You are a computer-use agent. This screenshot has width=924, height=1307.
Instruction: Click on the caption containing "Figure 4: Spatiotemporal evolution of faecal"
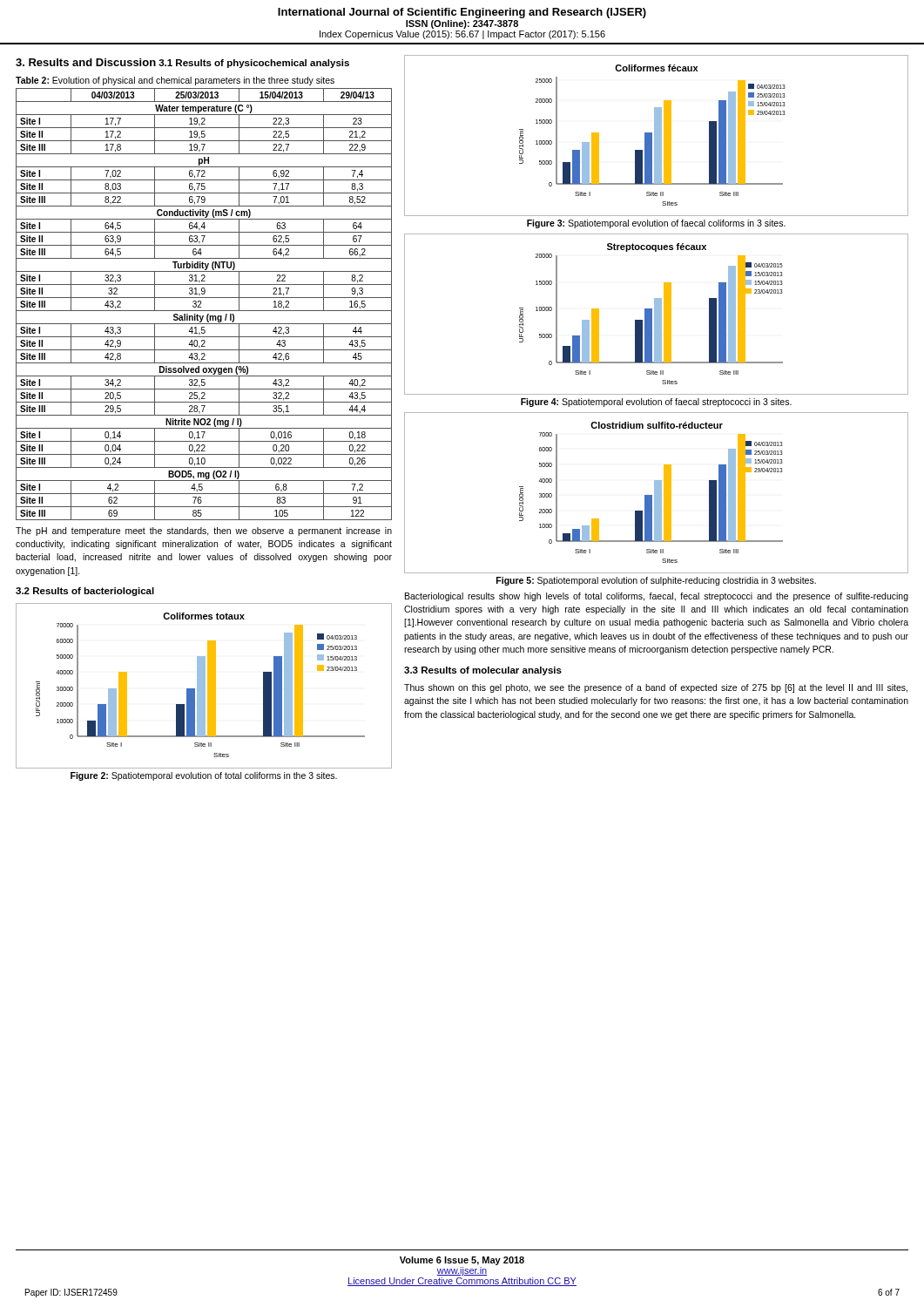[656, 402]
